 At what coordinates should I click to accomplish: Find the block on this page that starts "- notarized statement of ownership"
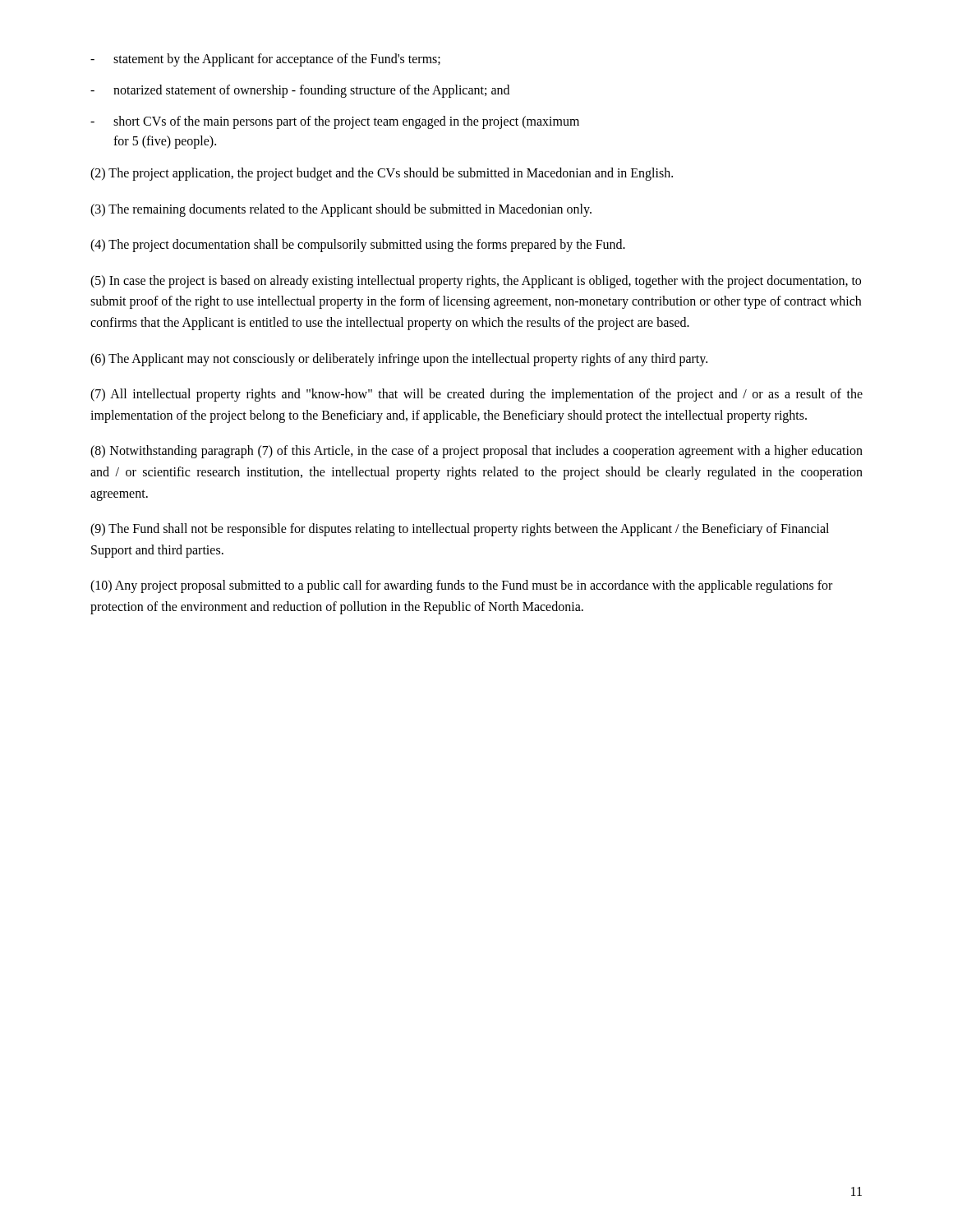(x=476, y=90)
